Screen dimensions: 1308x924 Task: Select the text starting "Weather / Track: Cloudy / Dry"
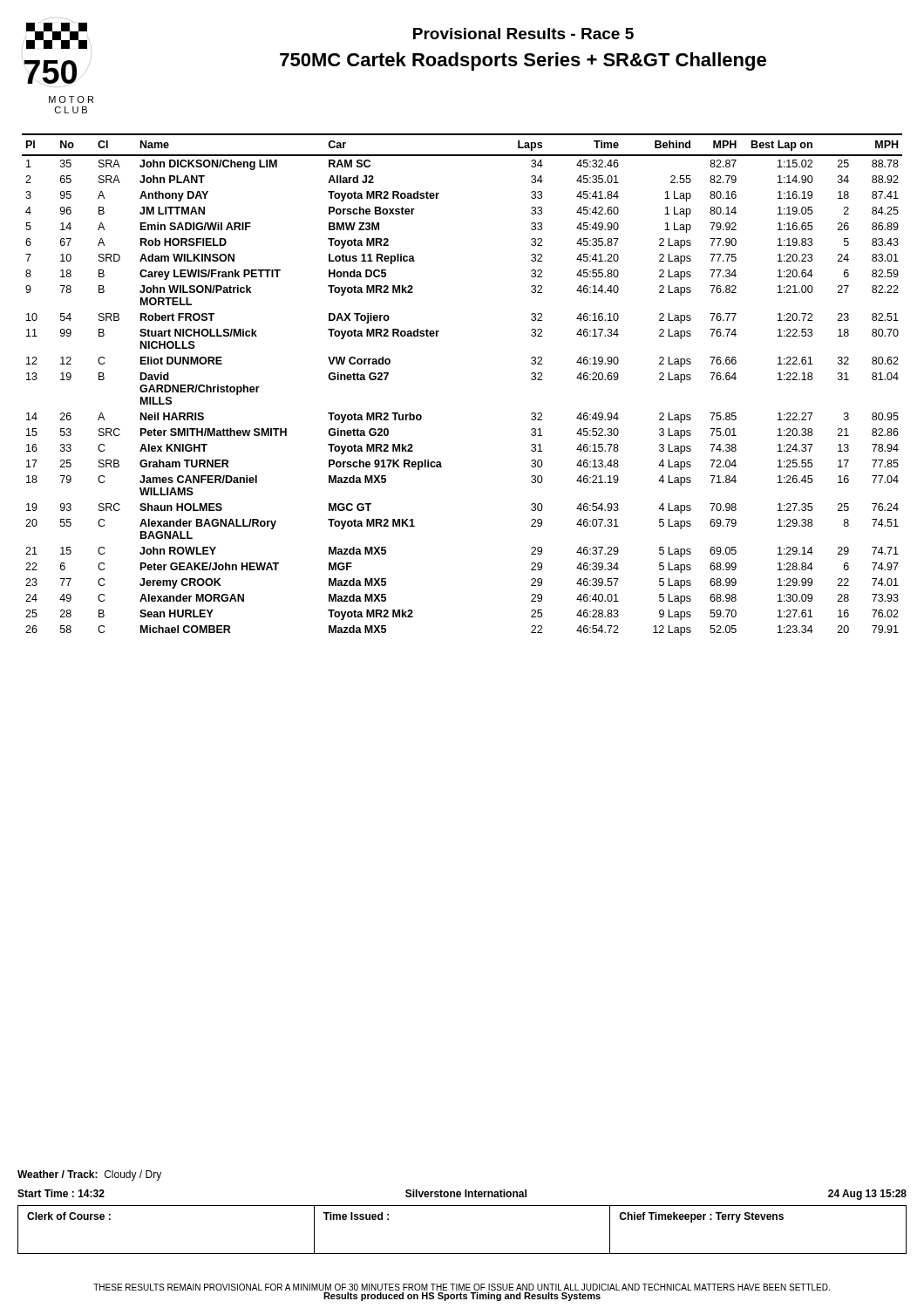89,1175
